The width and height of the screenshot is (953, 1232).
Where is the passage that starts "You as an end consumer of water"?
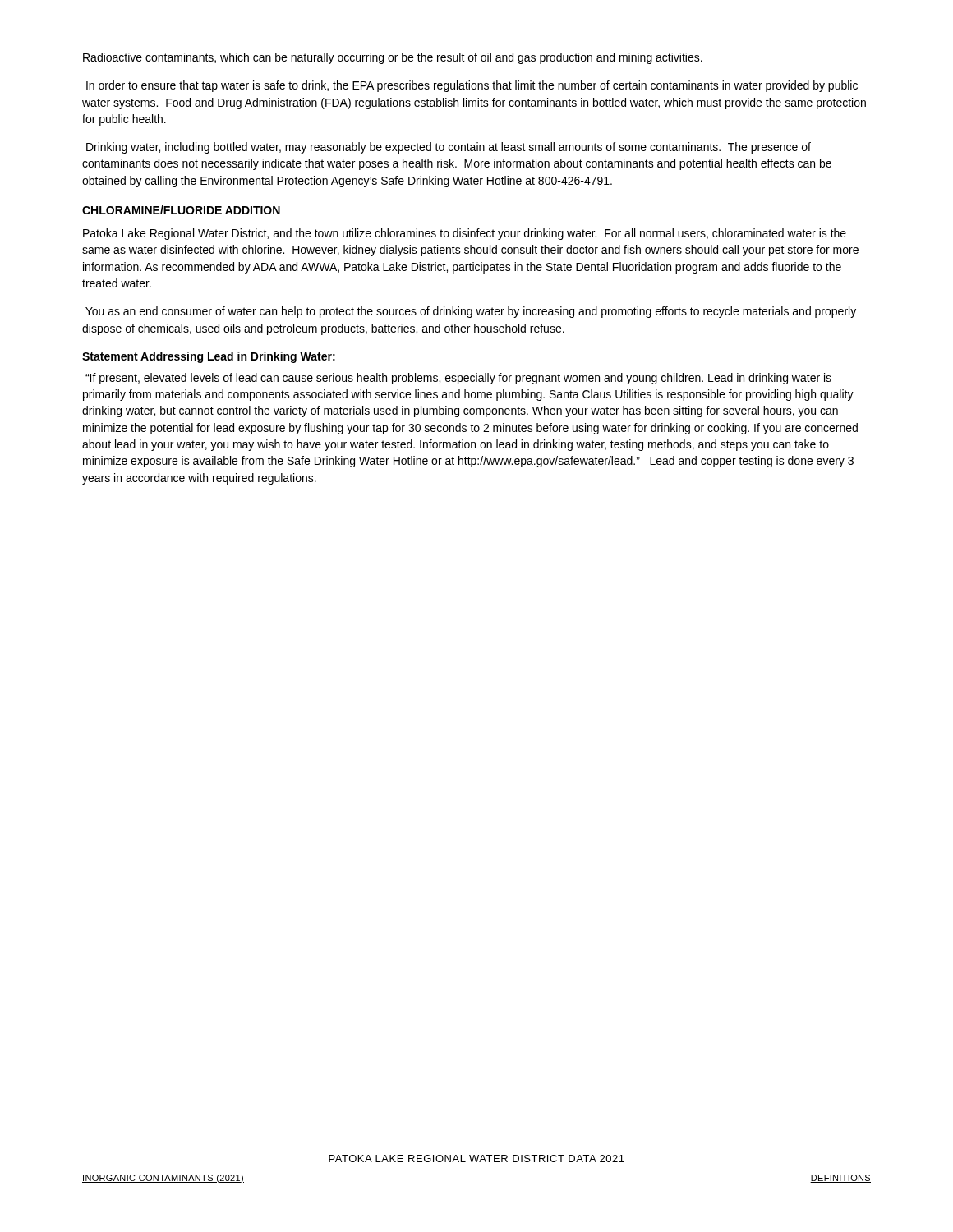click(x=469, y=320)
